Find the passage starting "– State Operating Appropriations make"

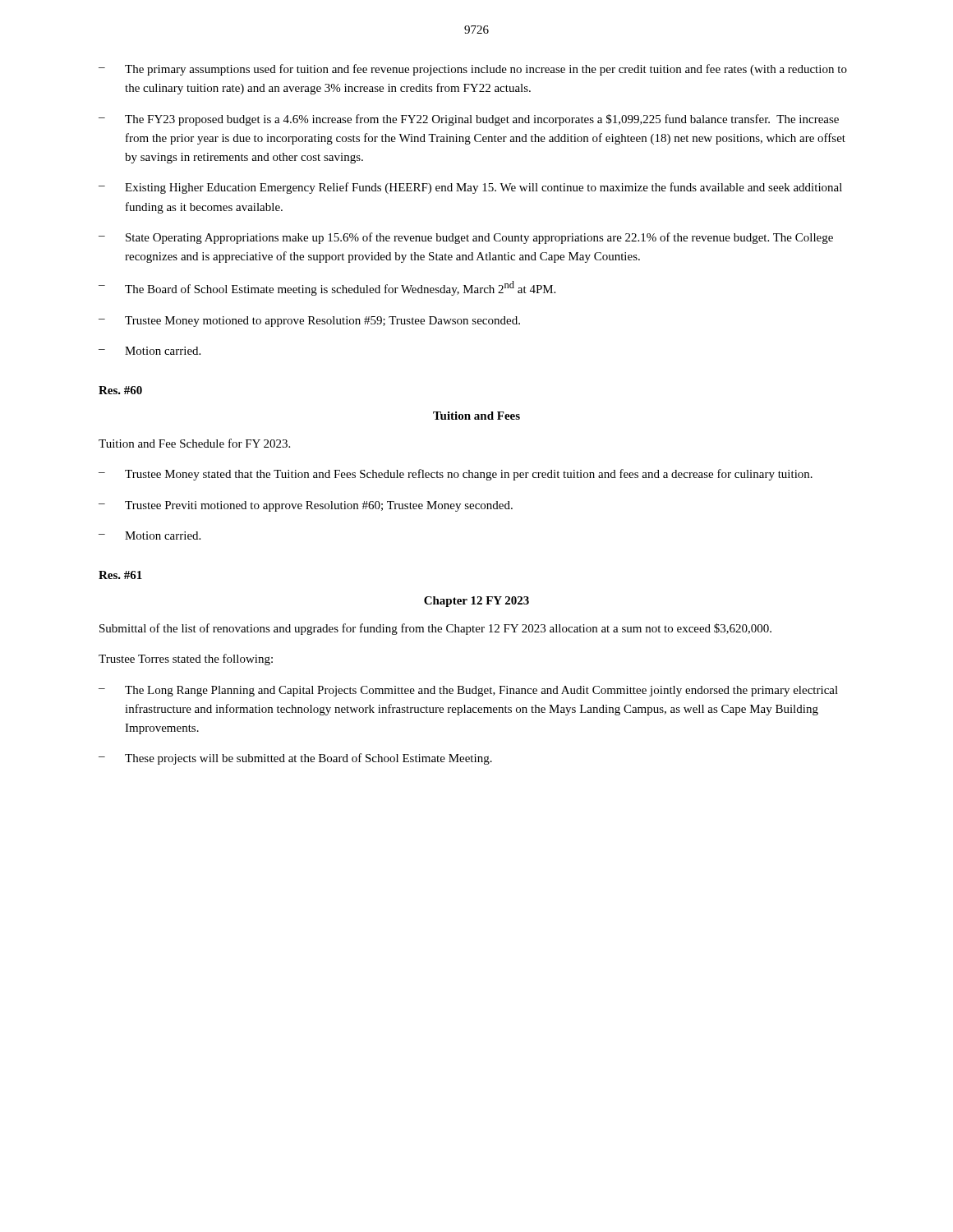[x=476, y=247]
